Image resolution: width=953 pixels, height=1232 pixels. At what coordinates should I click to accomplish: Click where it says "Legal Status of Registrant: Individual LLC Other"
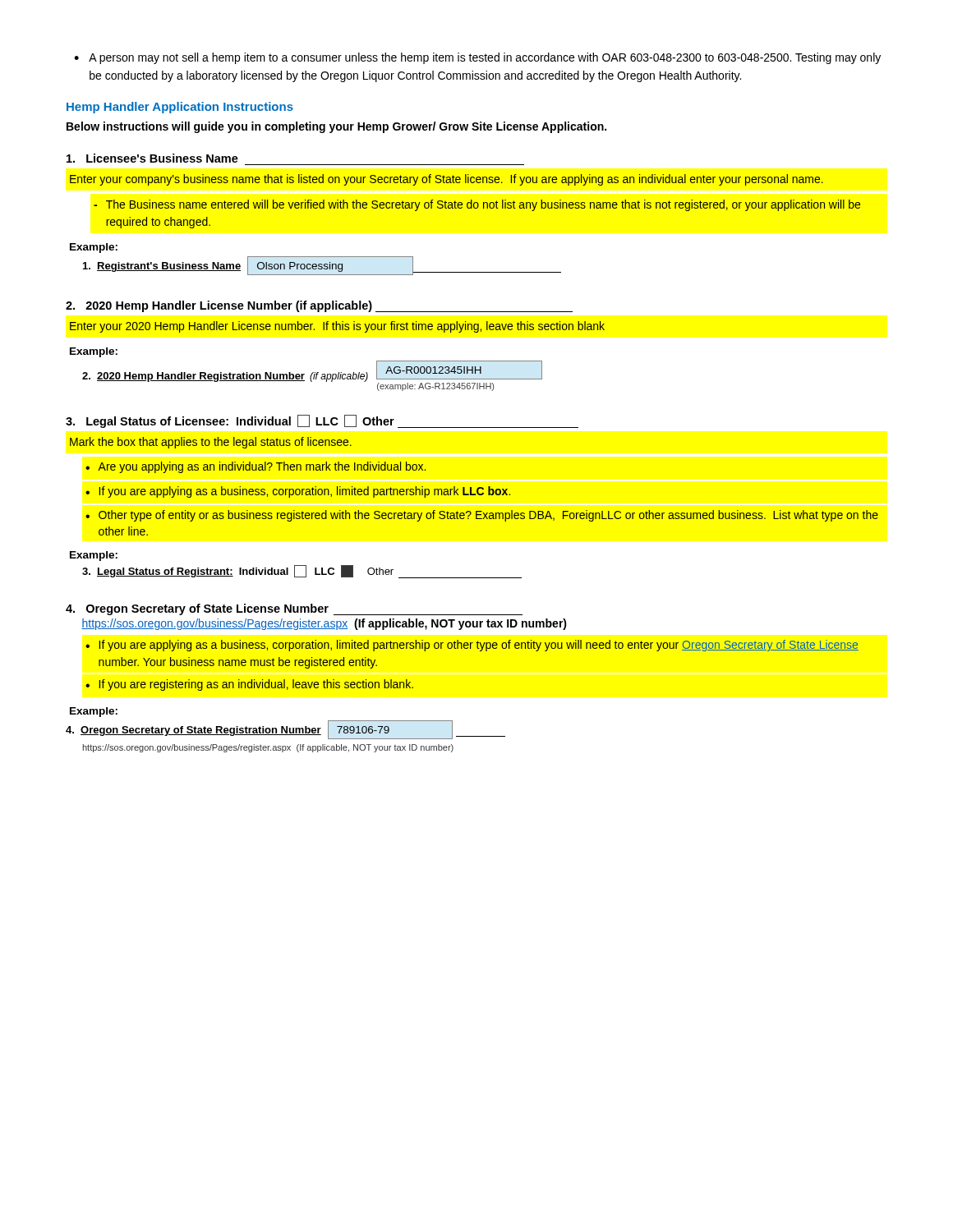(302, 572)
